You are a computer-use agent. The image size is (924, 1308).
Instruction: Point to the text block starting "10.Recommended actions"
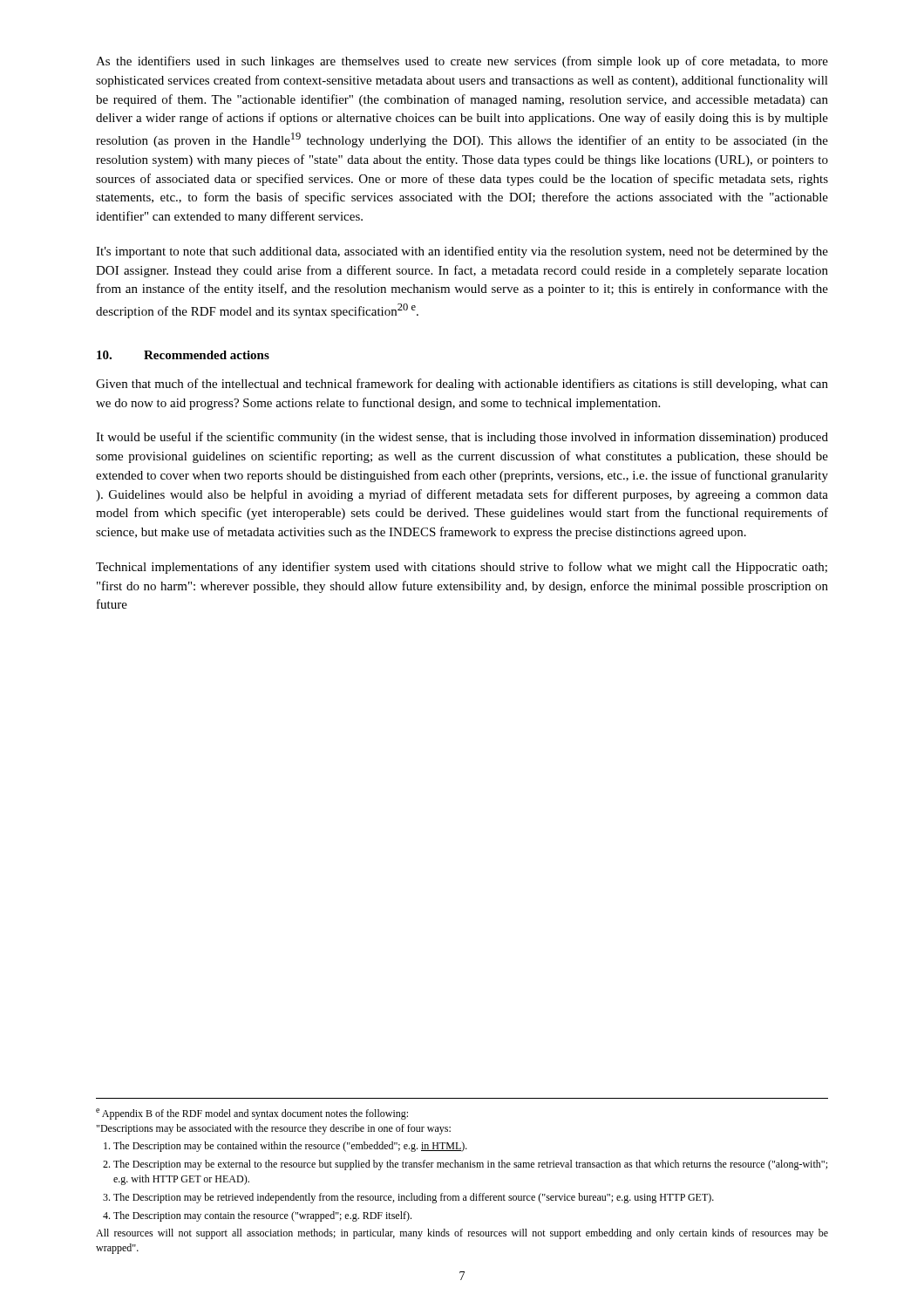pyautogui.click(x=183, y=355)
